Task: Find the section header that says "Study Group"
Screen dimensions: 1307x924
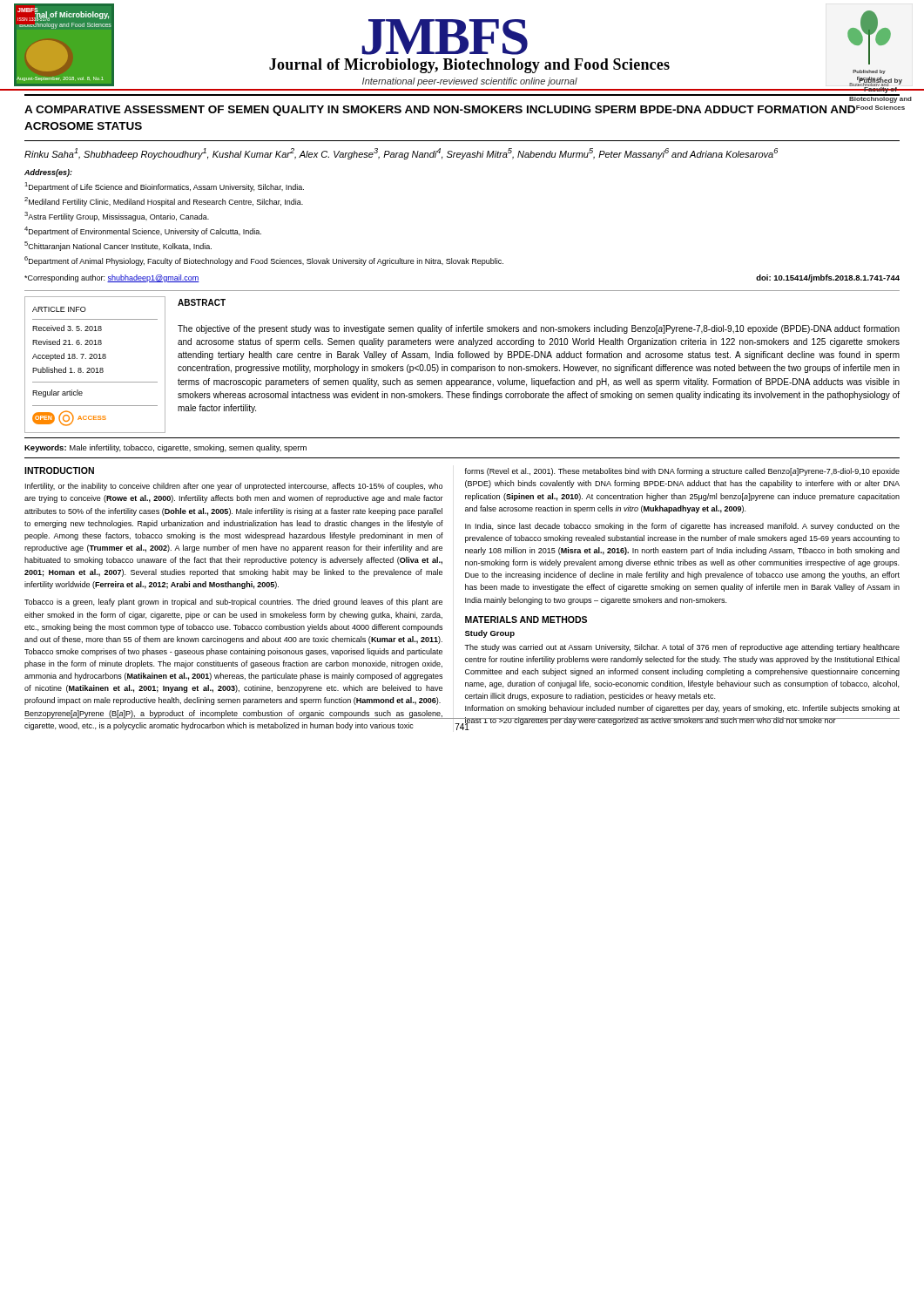Action: click(490, 633)
